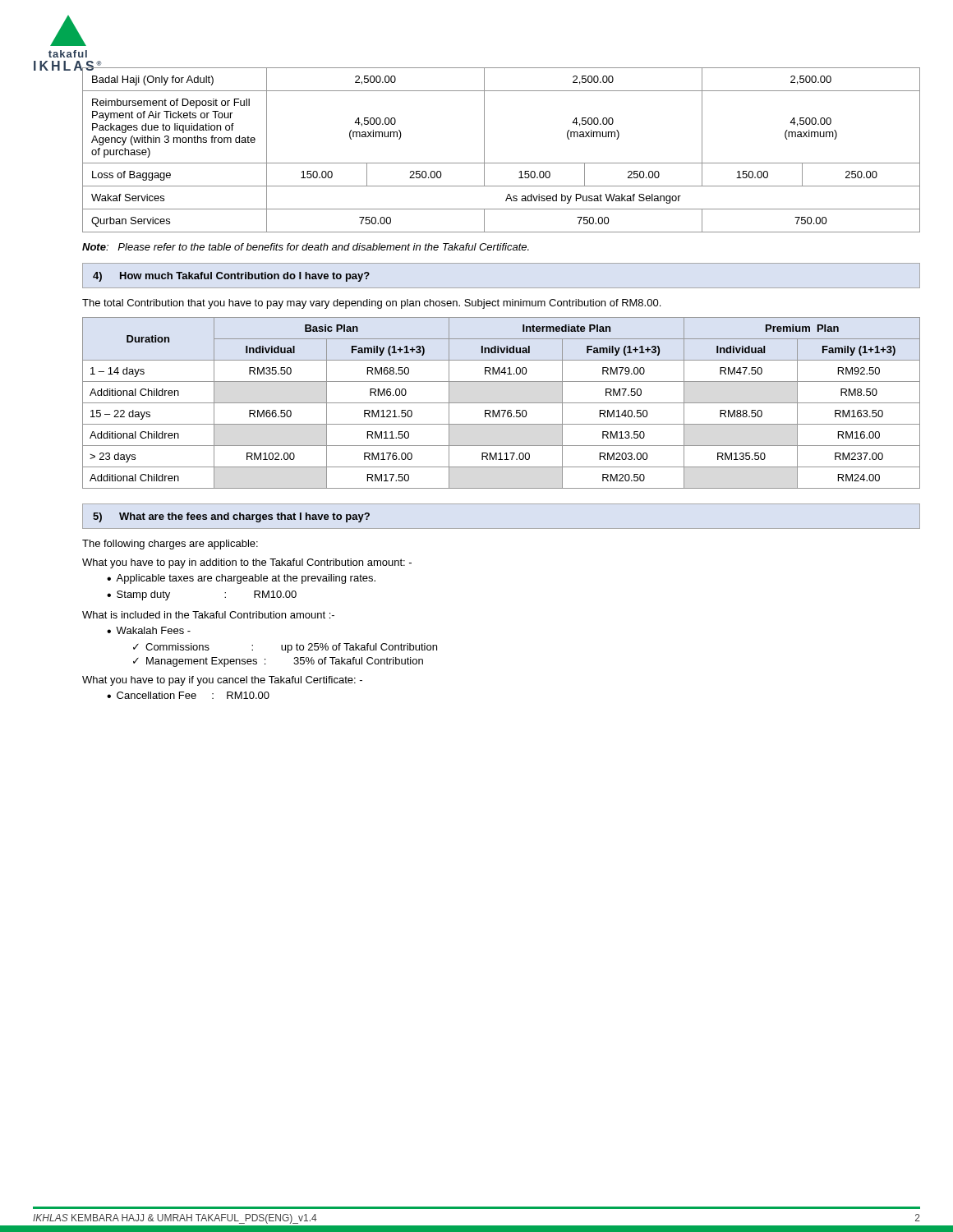Find the block on this page that starts "✓ Management Expenses : 35%"
Screen dimensions: 1232x953
pos(278,661)
